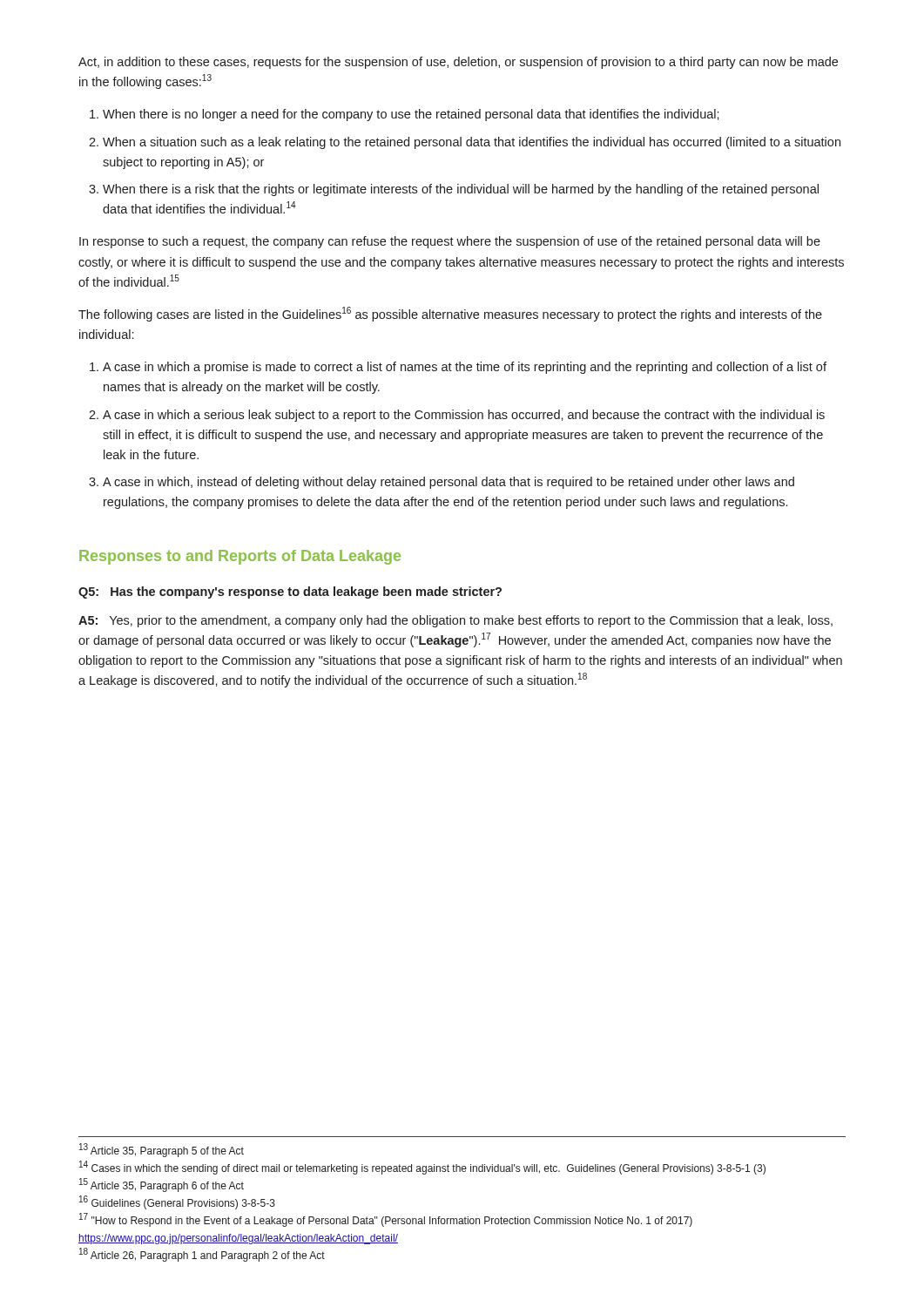Point to the block starting "Responses to and"
Image resolution: width=924 pixels, height=1307 pixels.
[240, 556]
